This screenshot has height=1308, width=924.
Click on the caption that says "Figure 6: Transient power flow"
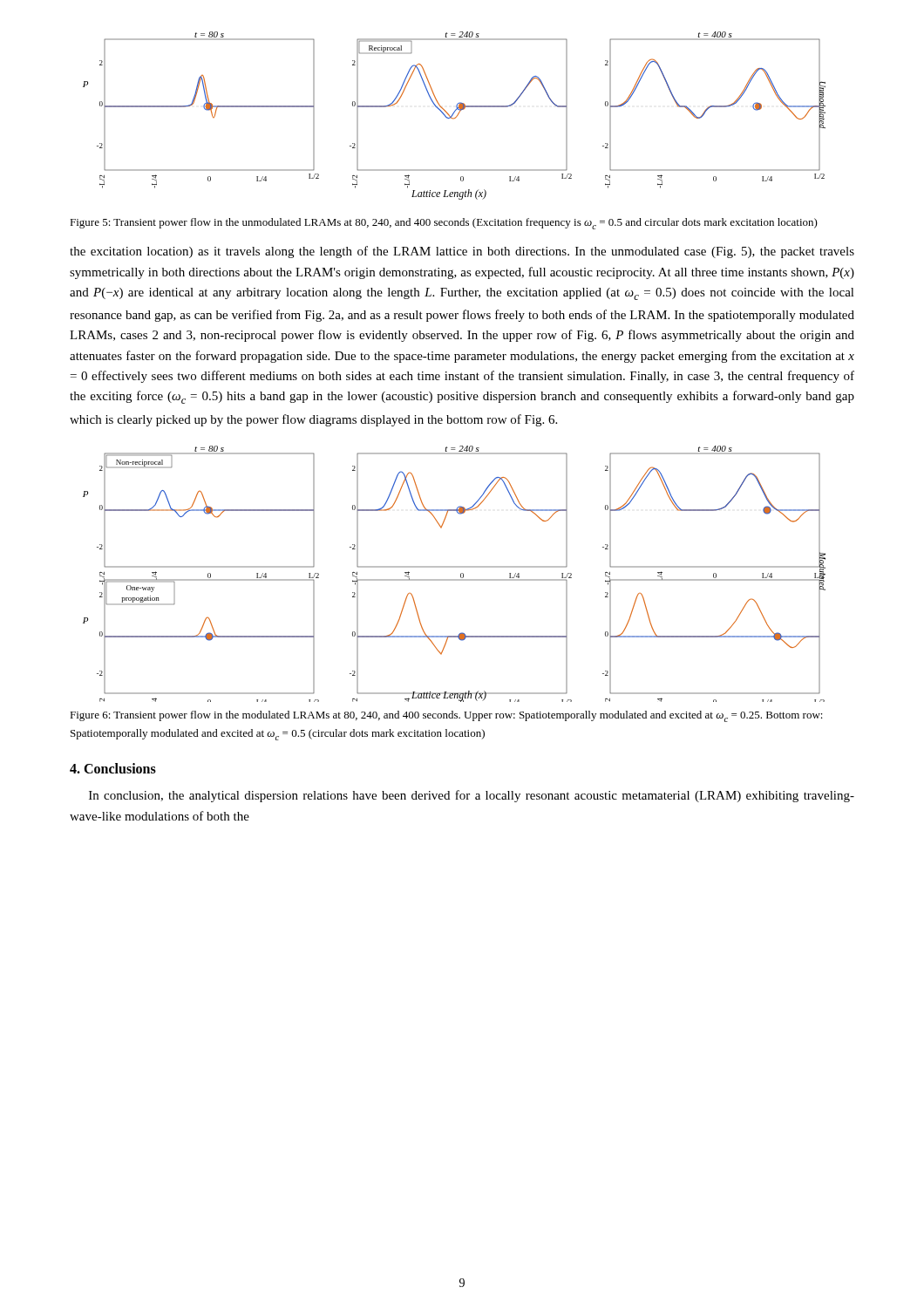click(447, 725)
